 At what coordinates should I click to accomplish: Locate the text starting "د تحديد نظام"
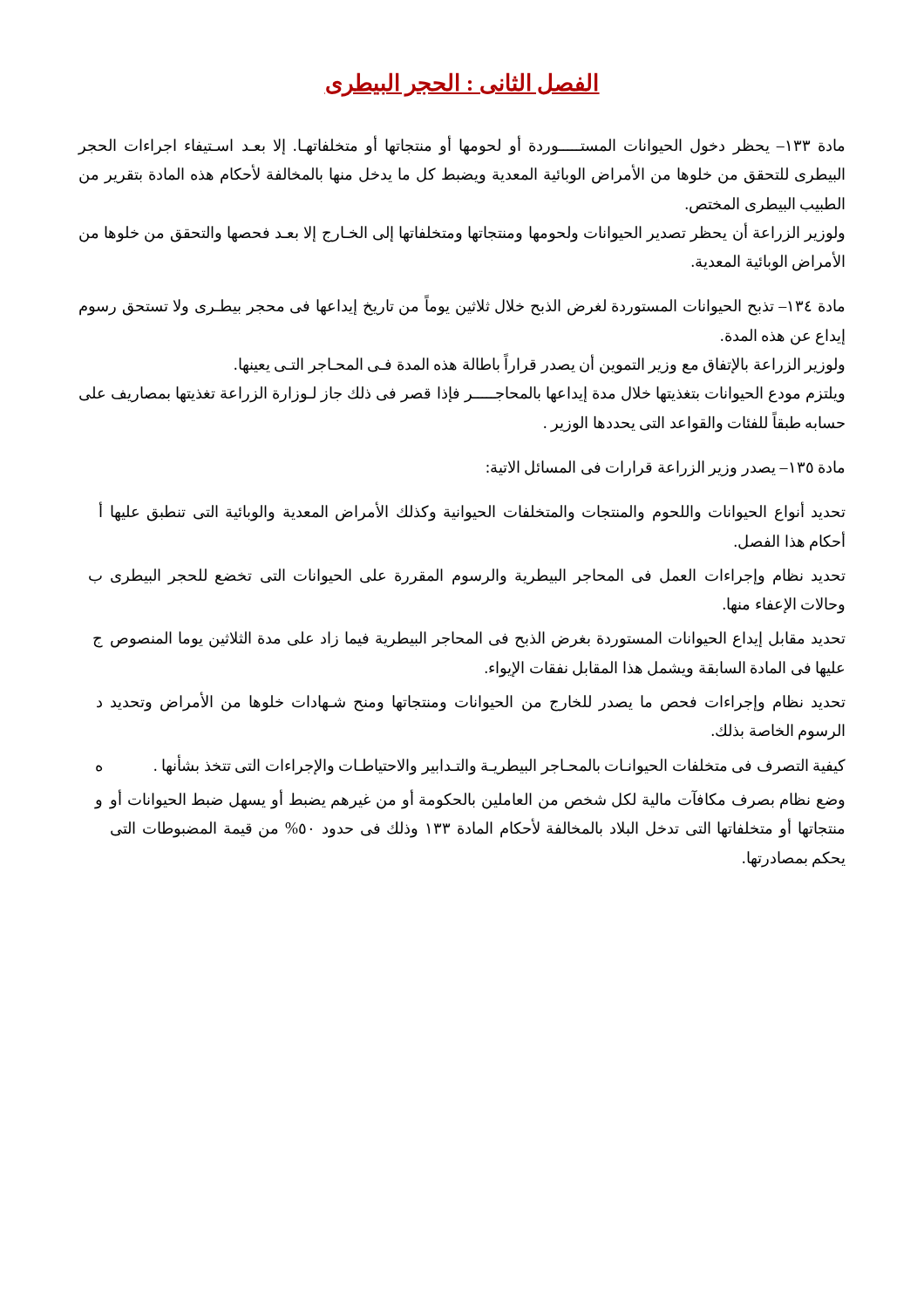tap(462, 717)
